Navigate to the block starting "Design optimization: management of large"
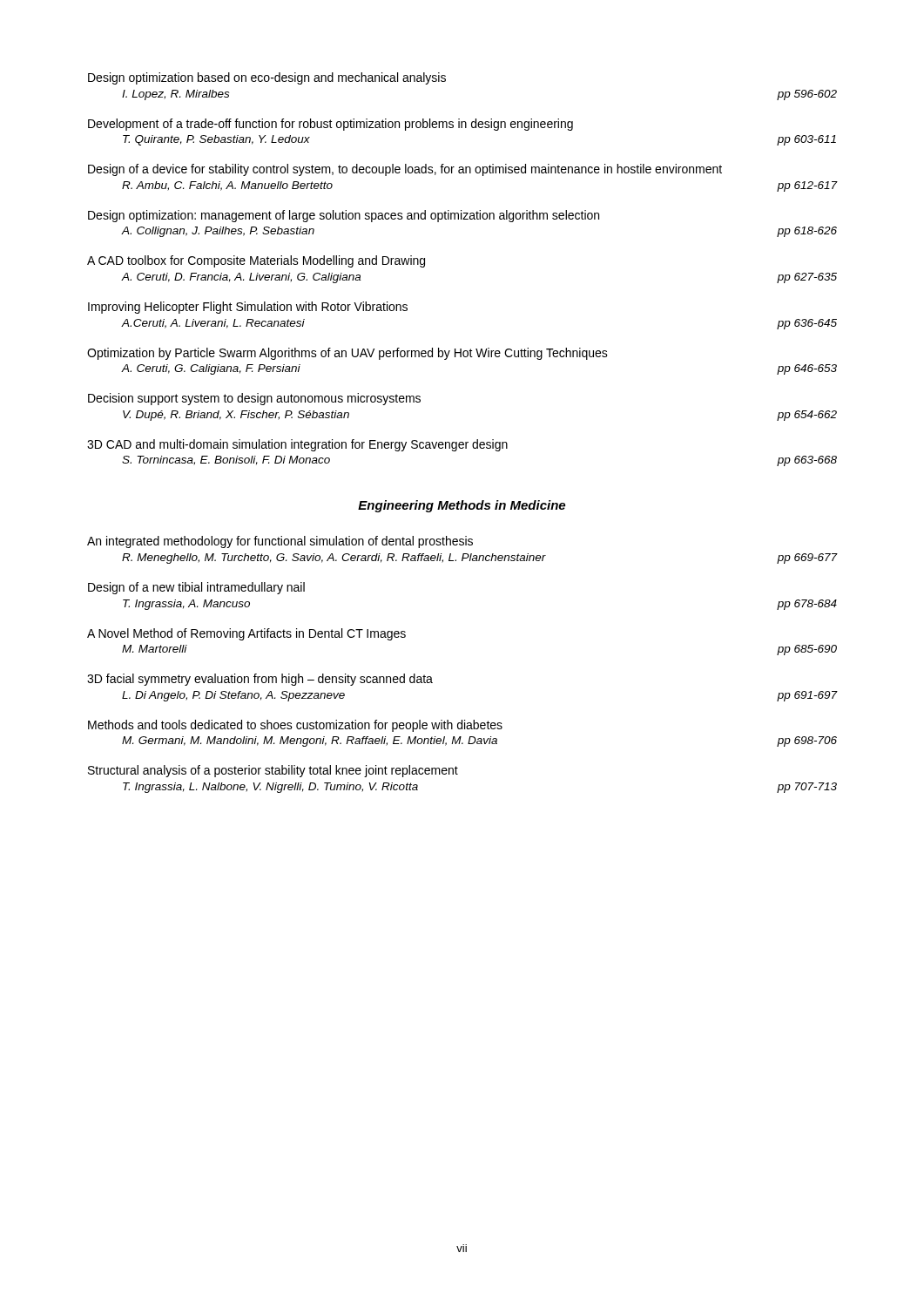 [x=462, y=222]
